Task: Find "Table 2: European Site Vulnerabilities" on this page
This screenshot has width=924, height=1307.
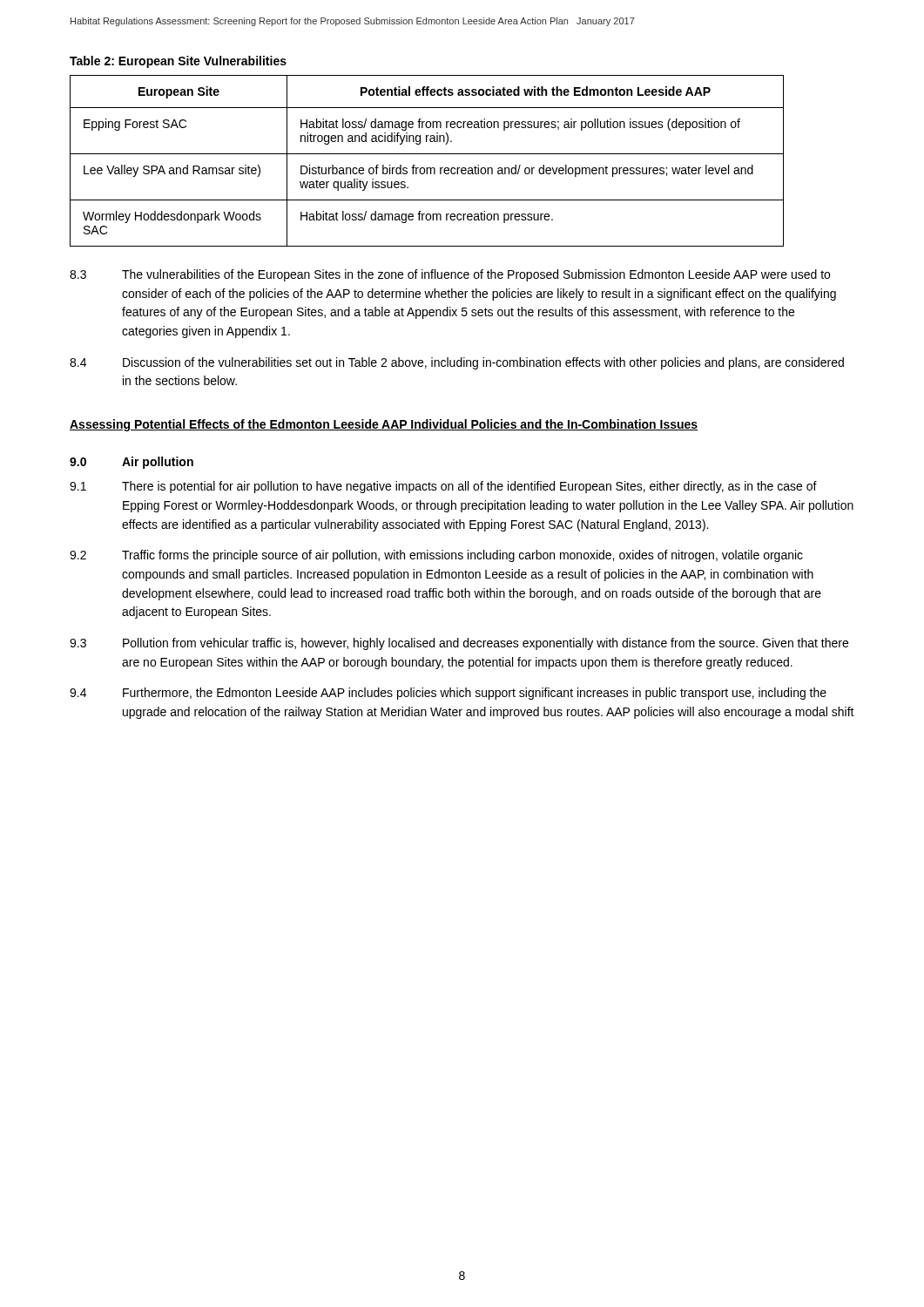Action: (178, 61)
